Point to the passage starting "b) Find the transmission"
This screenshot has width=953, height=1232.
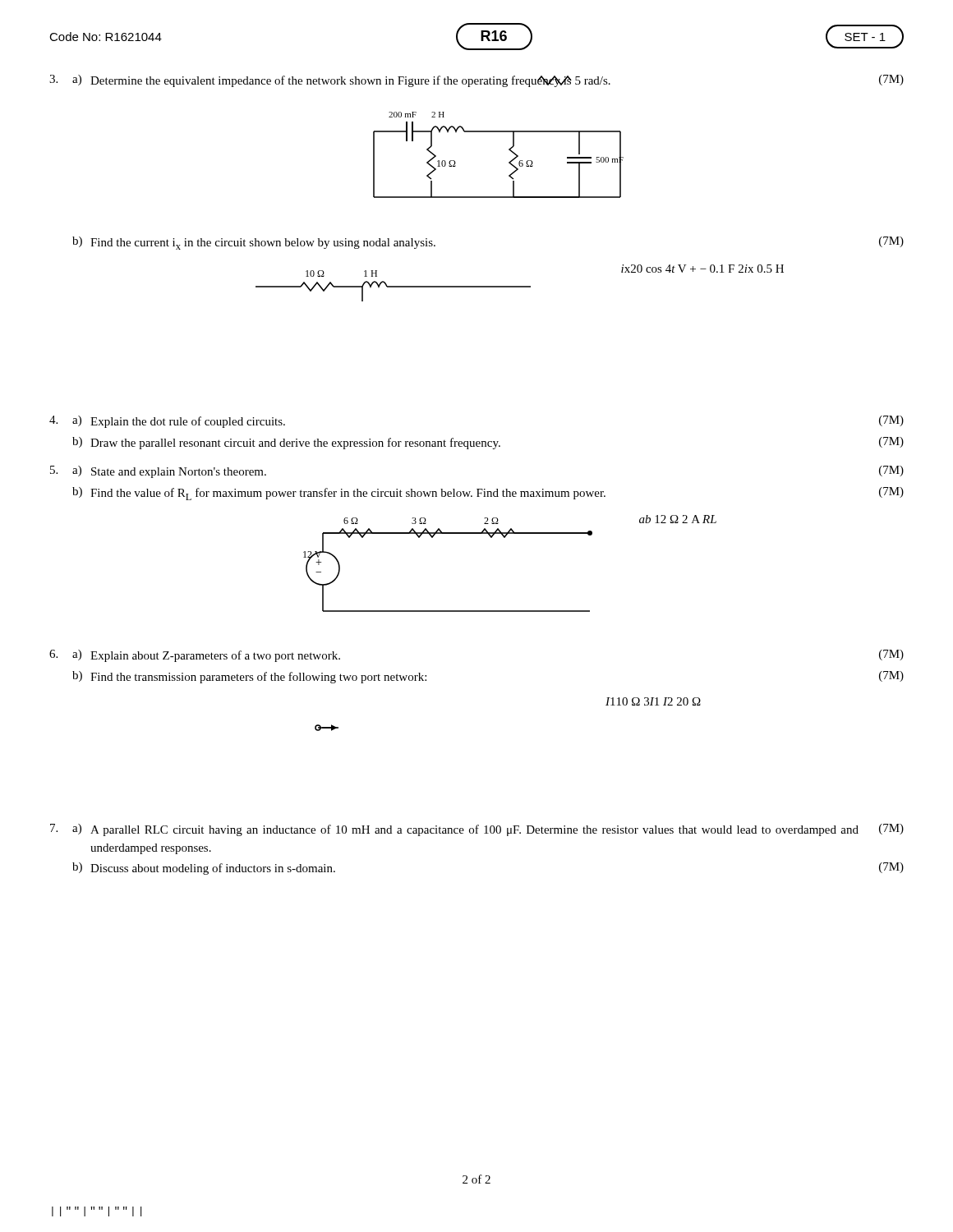click(x=247, y=677)
